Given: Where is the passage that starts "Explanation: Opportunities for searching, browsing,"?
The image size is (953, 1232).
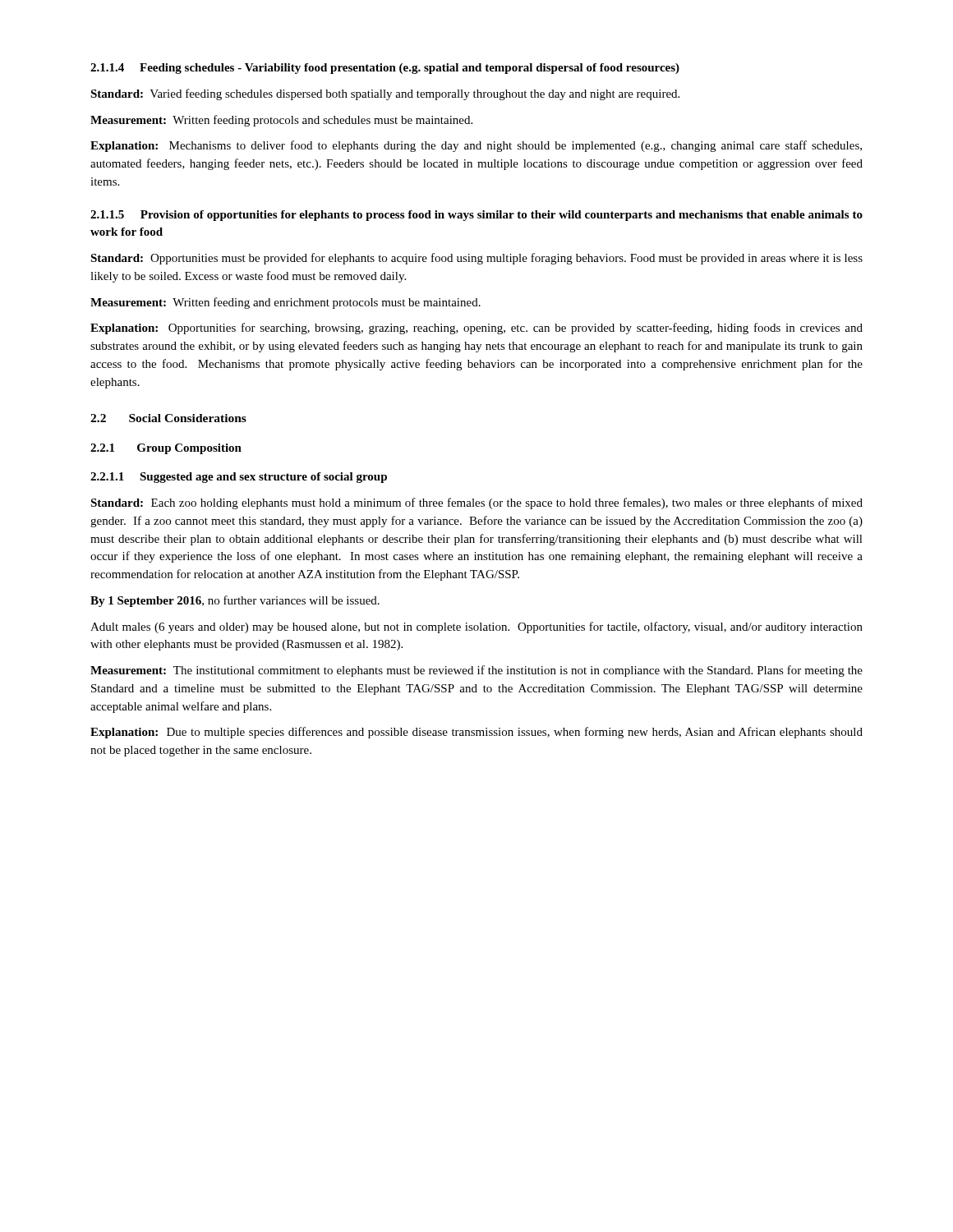Looking at the screenshot, I should (476, 355).
